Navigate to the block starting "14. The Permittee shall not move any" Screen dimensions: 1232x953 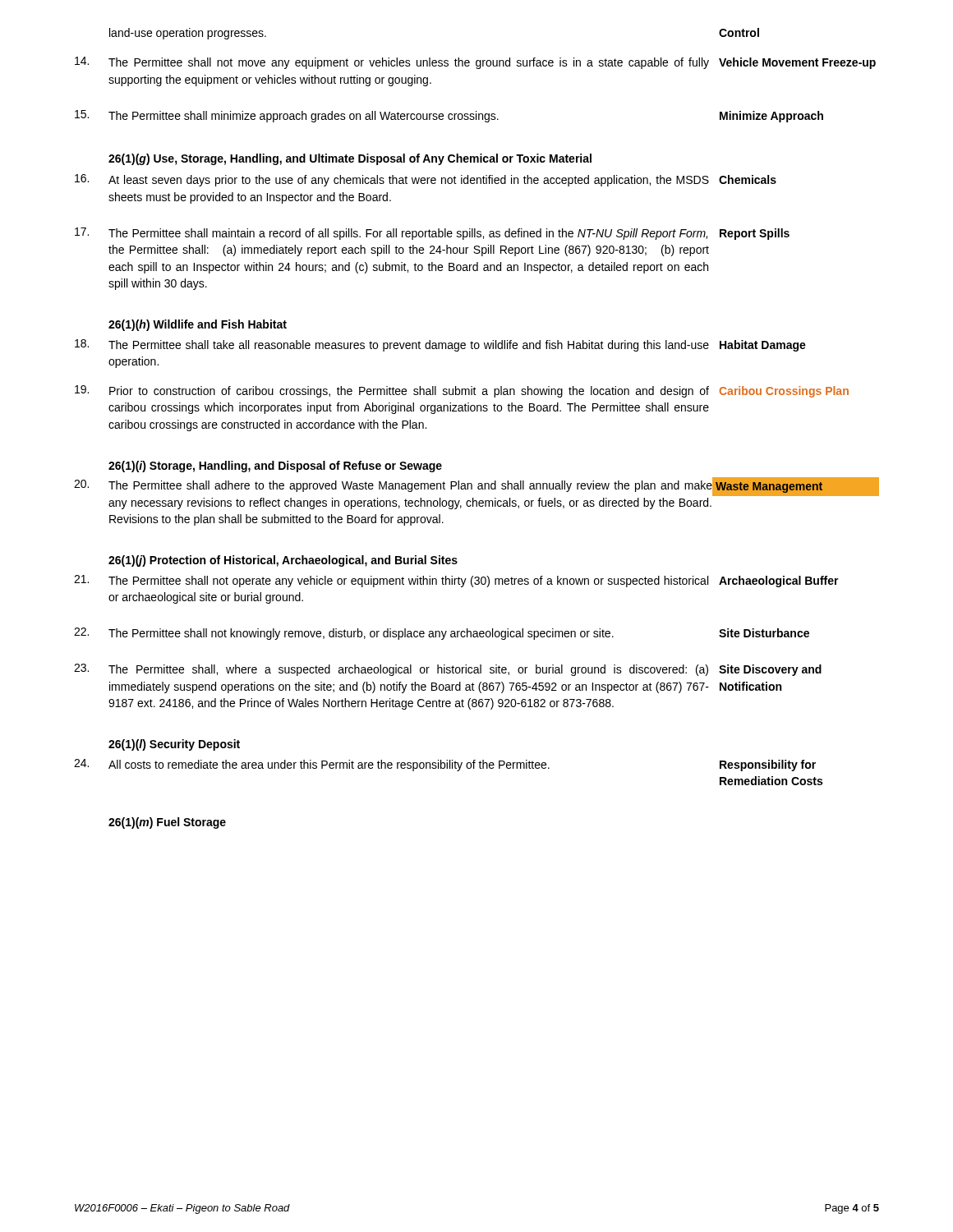coord(476,71)
